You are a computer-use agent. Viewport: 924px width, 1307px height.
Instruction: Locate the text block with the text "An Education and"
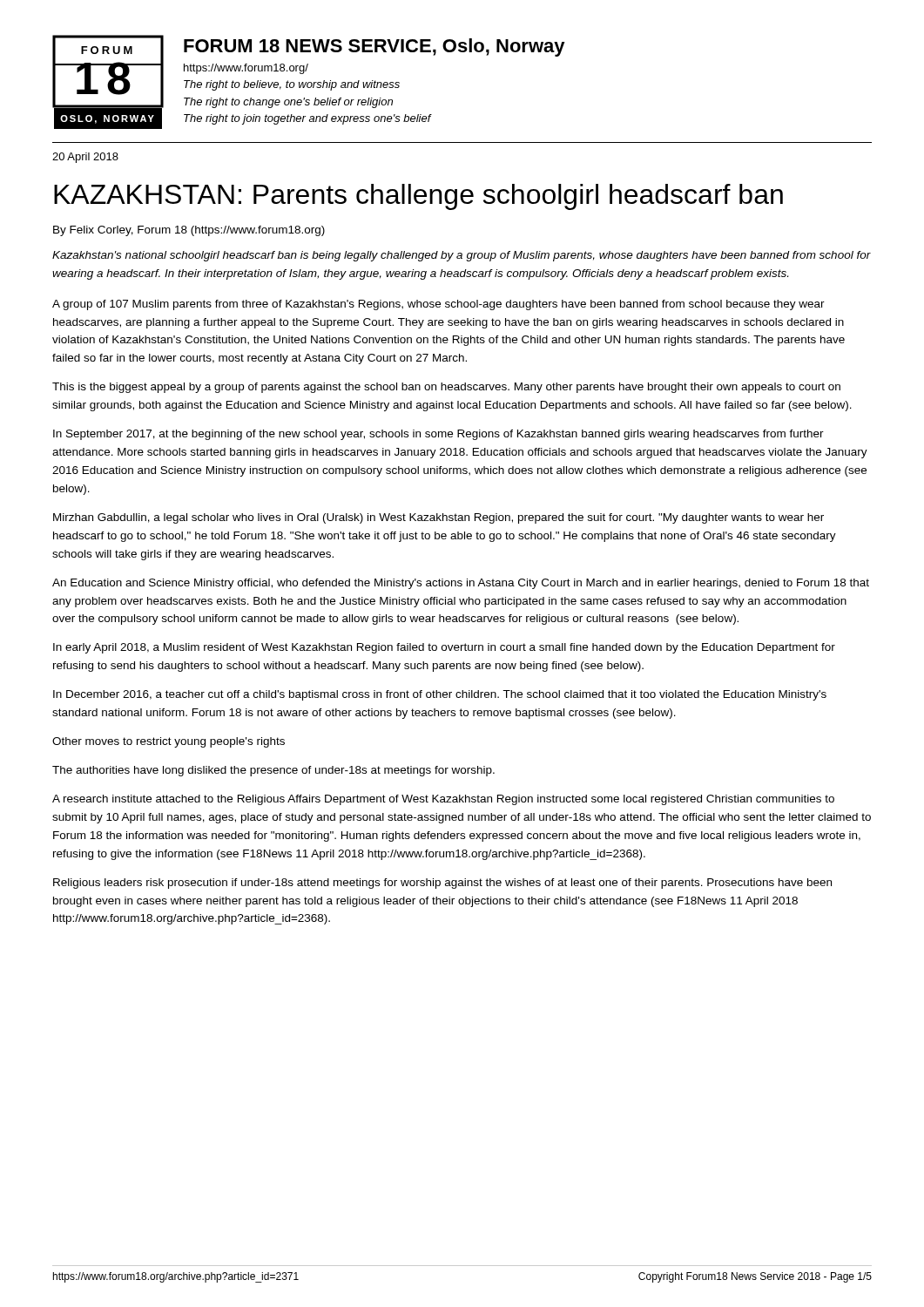(x=461, y=600)
